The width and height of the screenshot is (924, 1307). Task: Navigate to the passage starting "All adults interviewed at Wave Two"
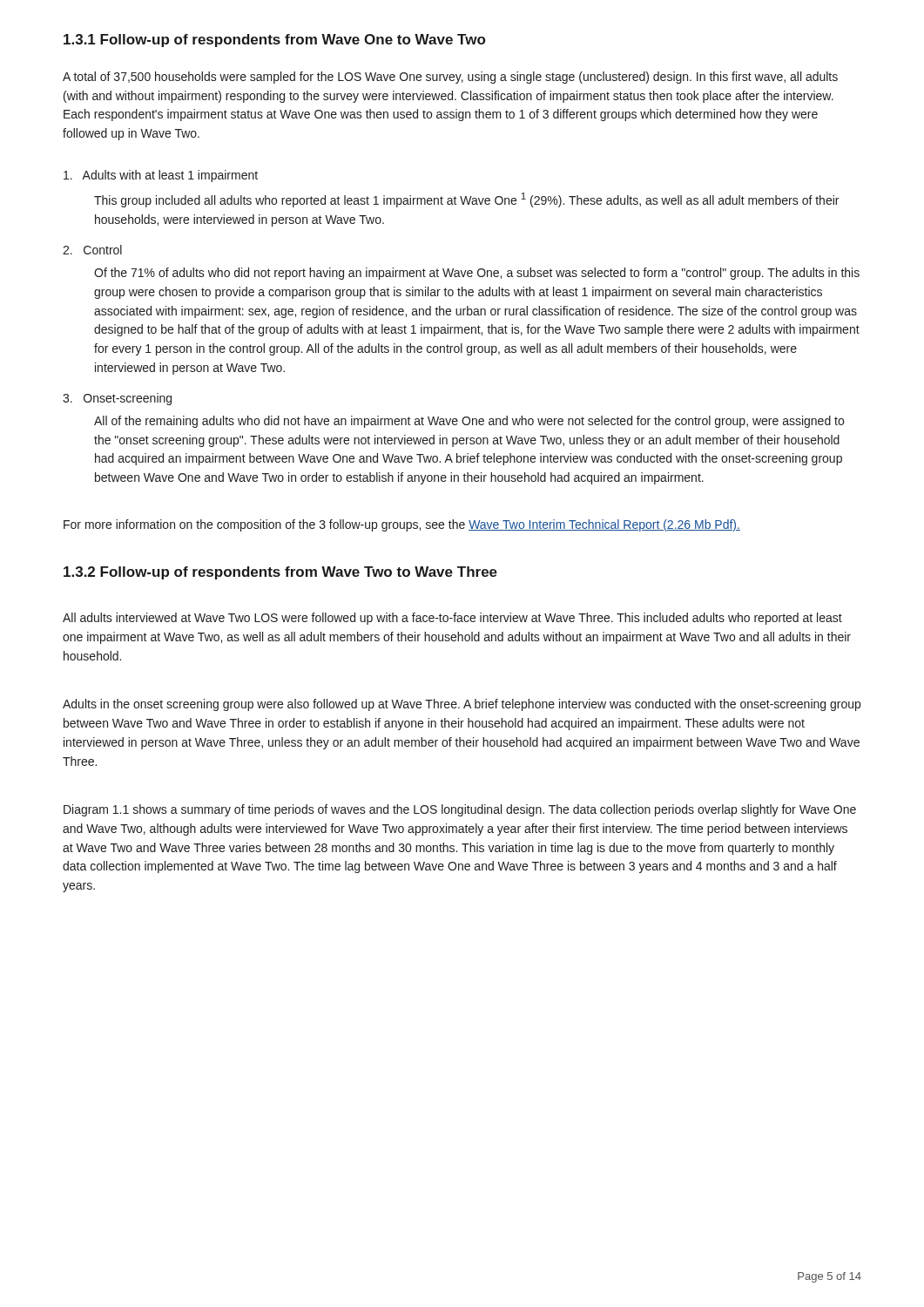pyautogui.click(x=457, y=637)
